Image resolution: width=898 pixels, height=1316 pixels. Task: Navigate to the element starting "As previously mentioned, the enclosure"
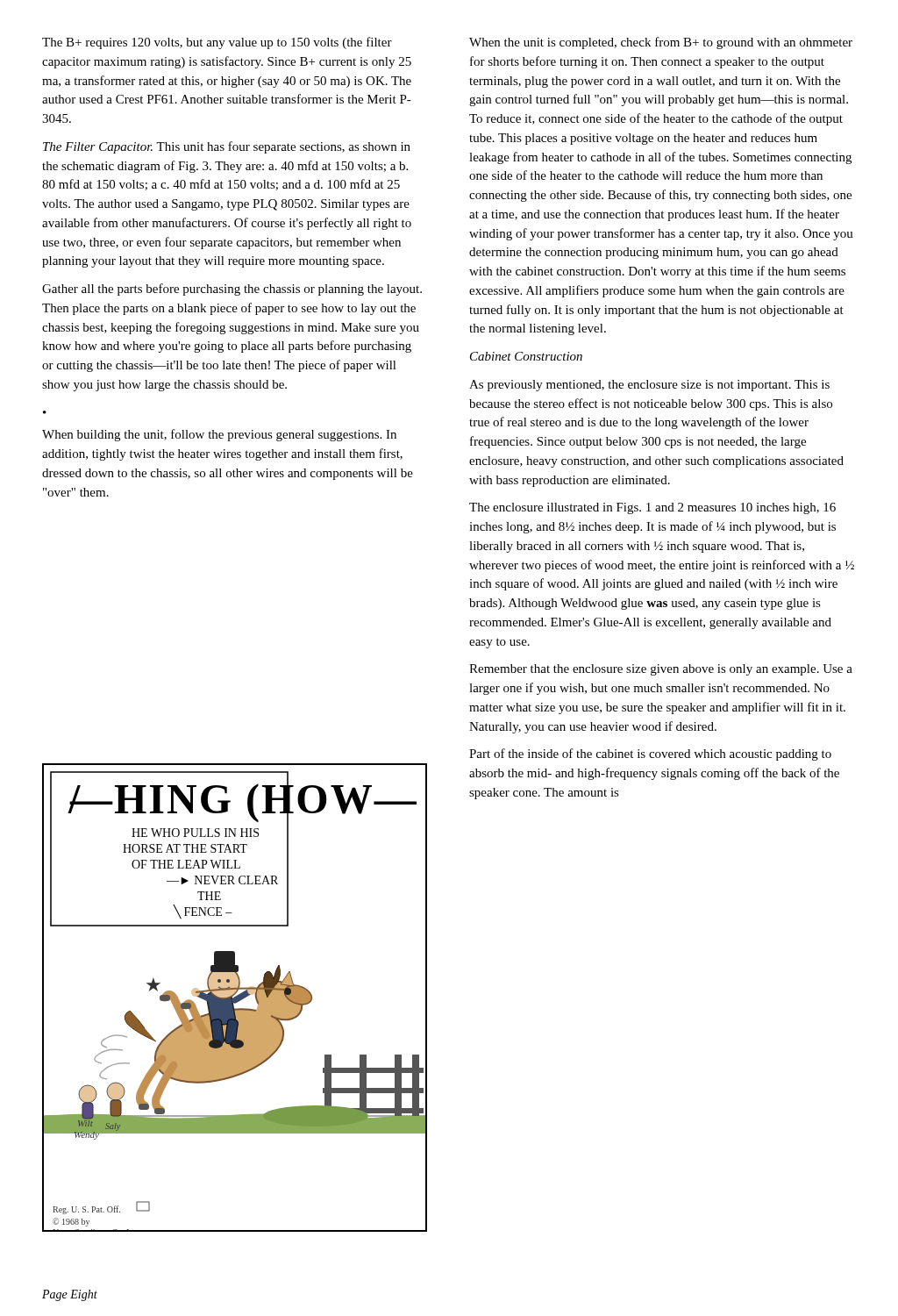click(x=662, y=433)
